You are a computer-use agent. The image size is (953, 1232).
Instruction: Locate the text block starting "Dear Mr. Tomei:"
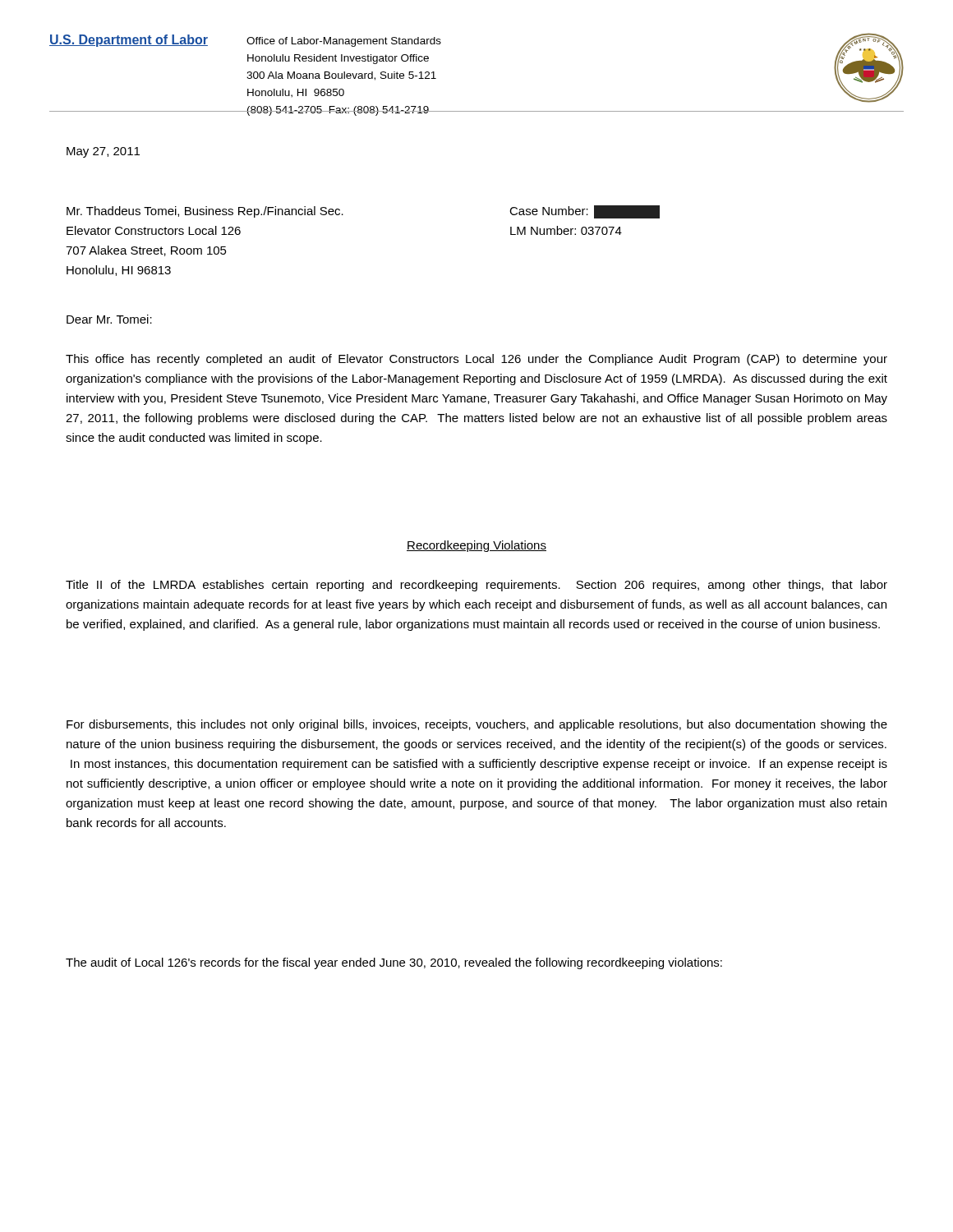coord(109,319)
